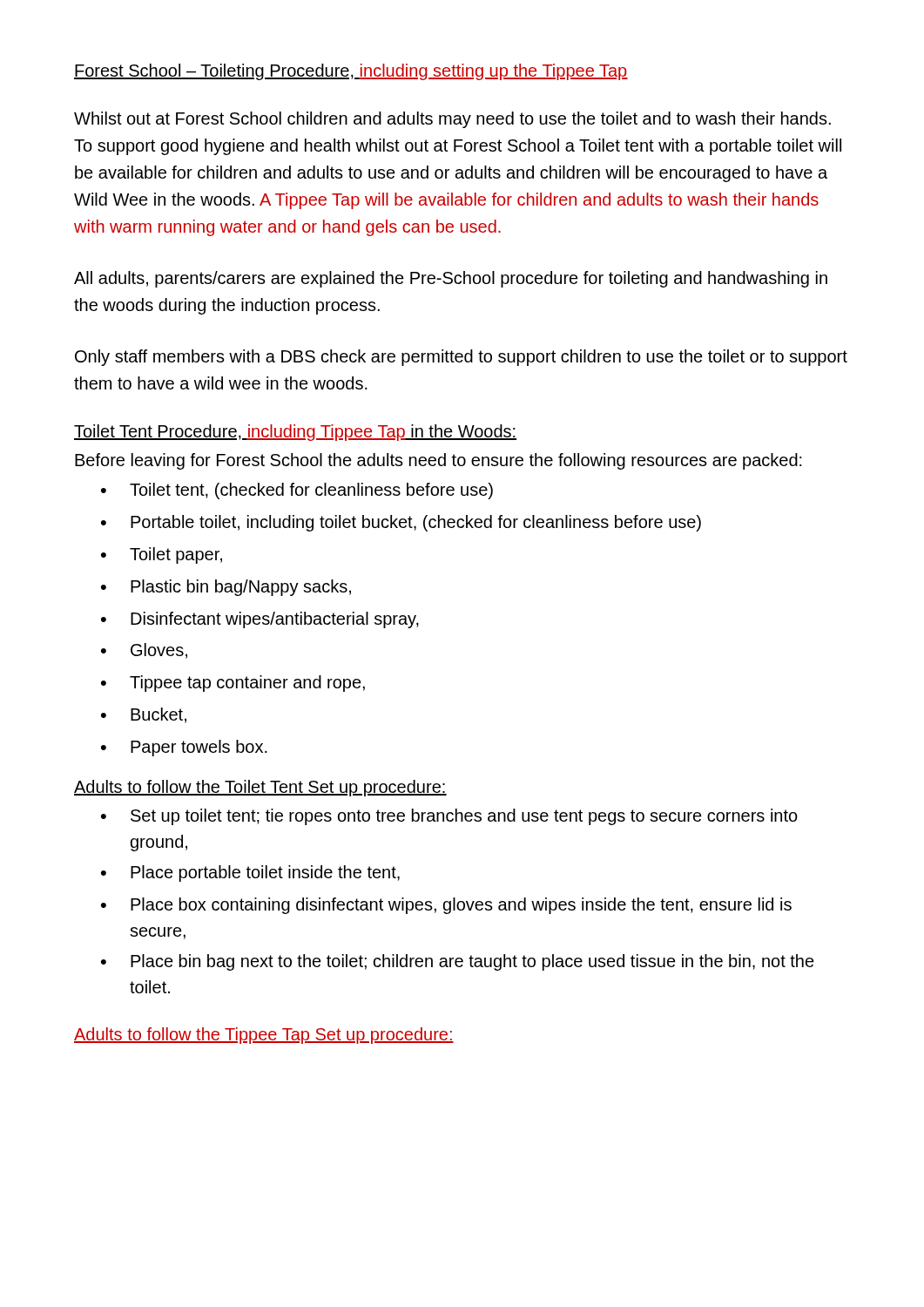The width and height of the screenshot is (924, 1307).
Task: Point to the block beginning "Only staff members with"
Action: tap(461, 370)
